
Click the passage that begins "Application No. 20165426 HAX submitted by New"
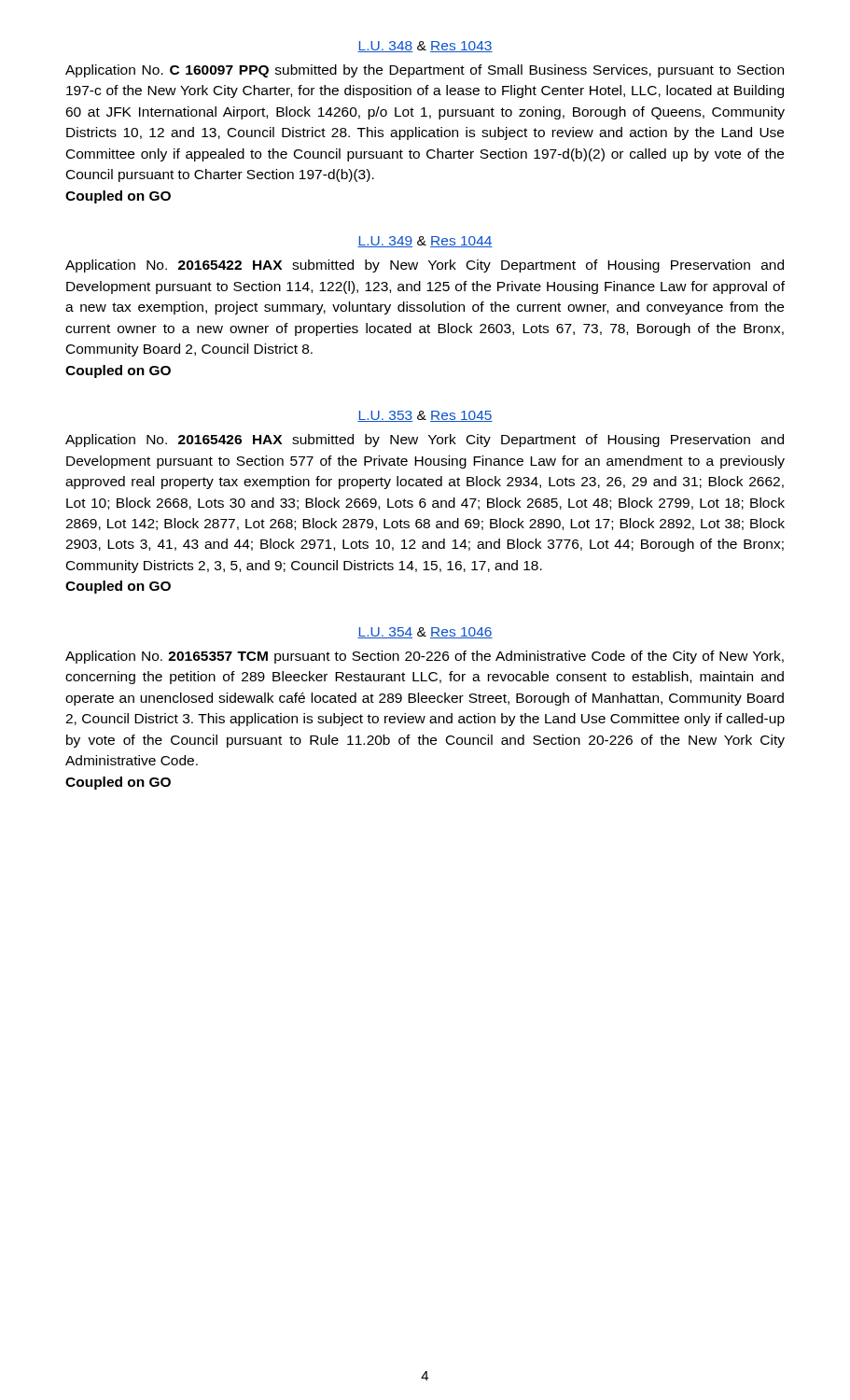pyautogui.click(x=425, y=513)
